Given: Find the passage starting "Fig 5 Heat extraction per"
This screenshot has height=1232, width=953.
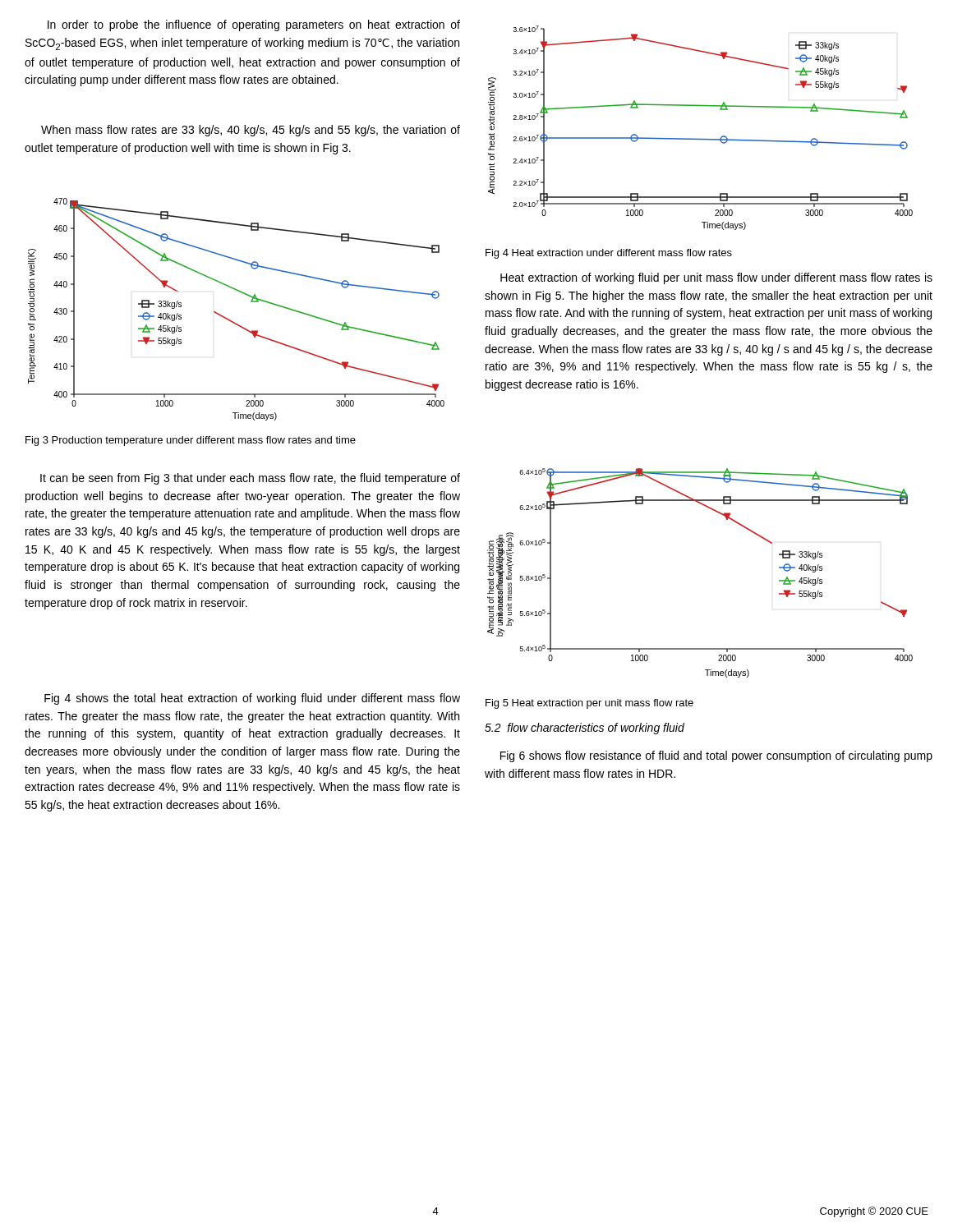Looking at the screenshot, I should click(x=589, y=703).
